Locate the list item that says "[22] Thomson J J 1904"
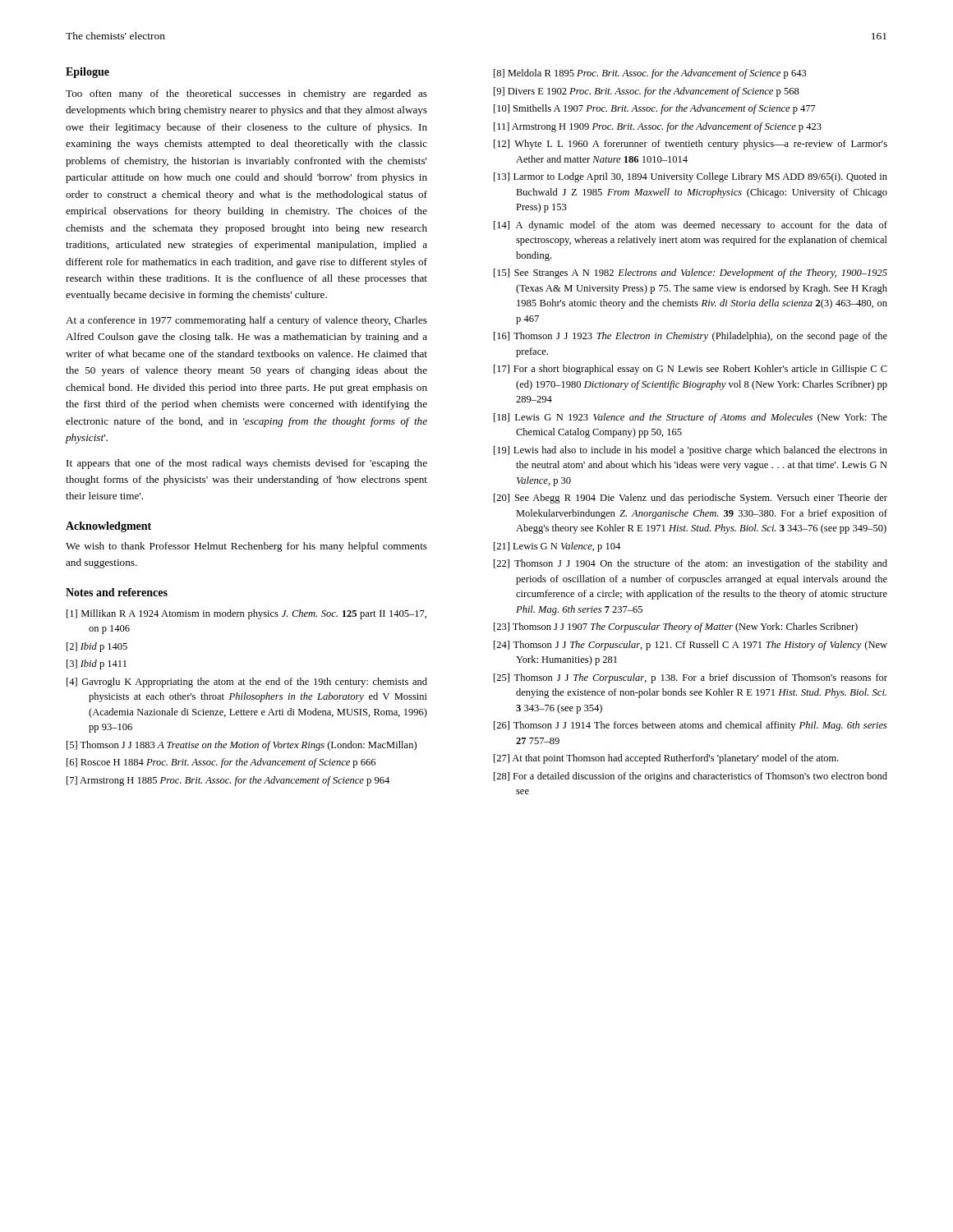The height and width of the screenshot is (1232, 953). click(x=690, y=586)
